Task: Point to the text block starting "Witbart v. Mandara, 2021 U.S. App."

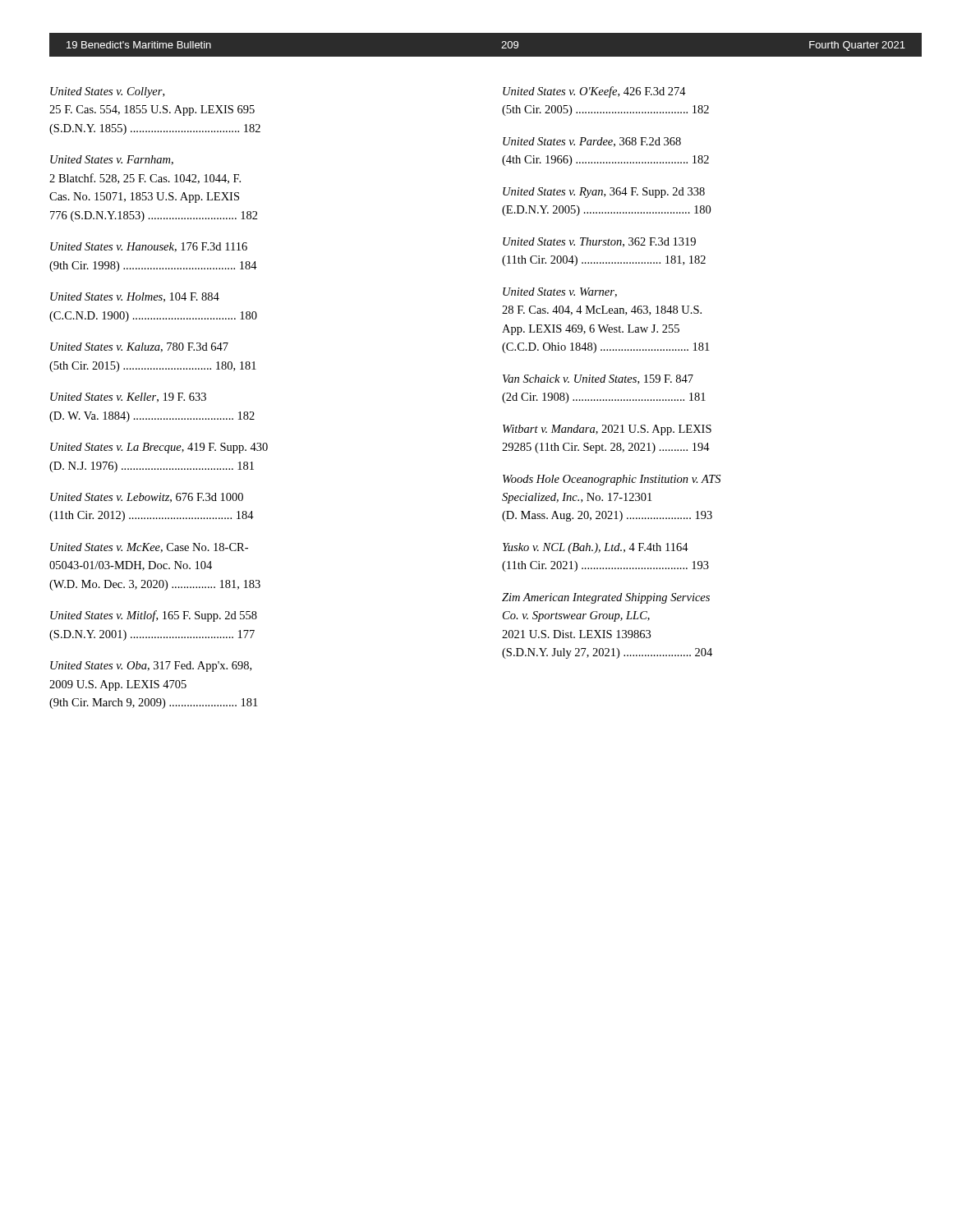Action: [607, 438]
